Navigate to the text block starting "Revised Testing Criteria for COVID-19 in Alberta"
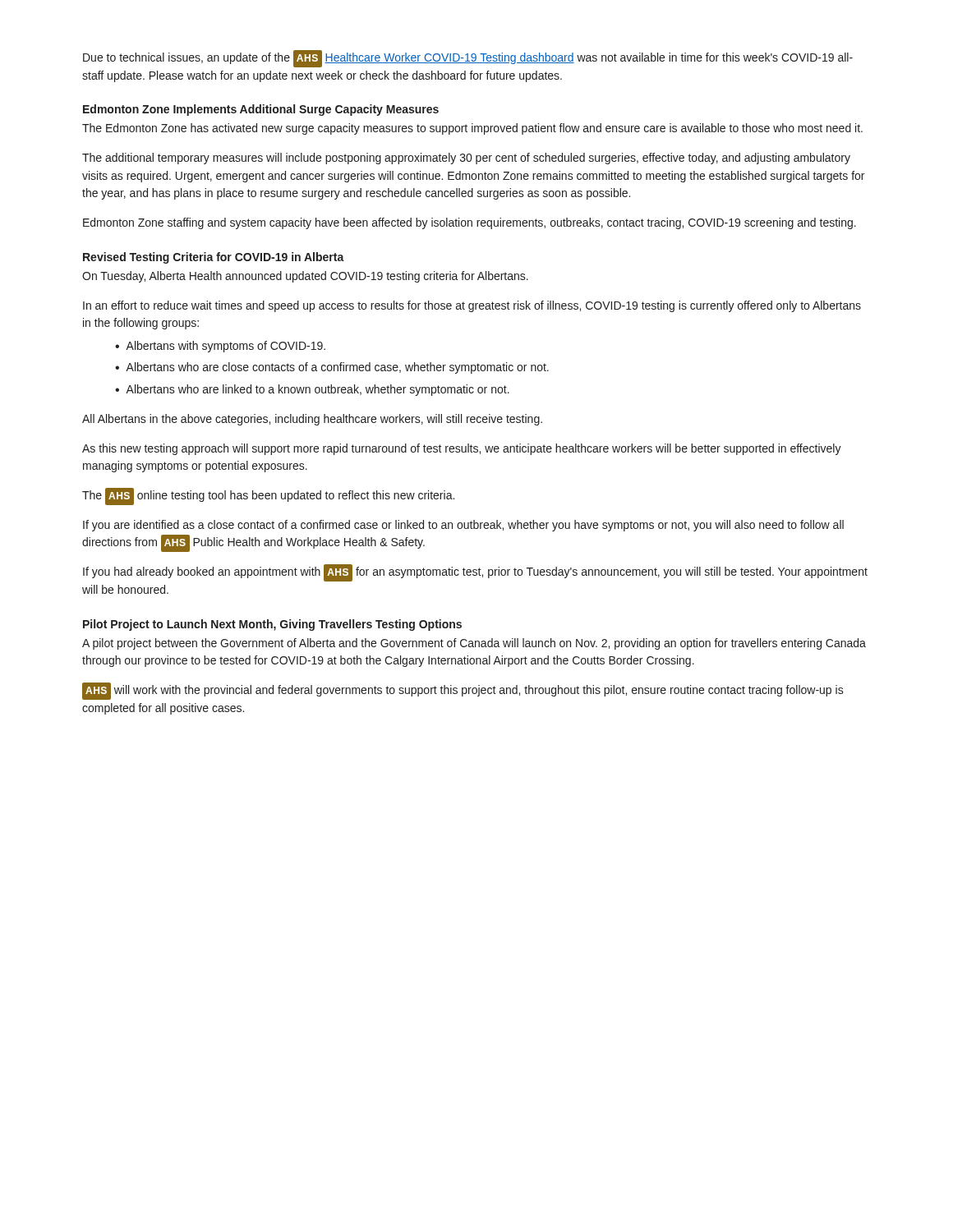This screenshot has height=1232, width=953. click(213, 257)
